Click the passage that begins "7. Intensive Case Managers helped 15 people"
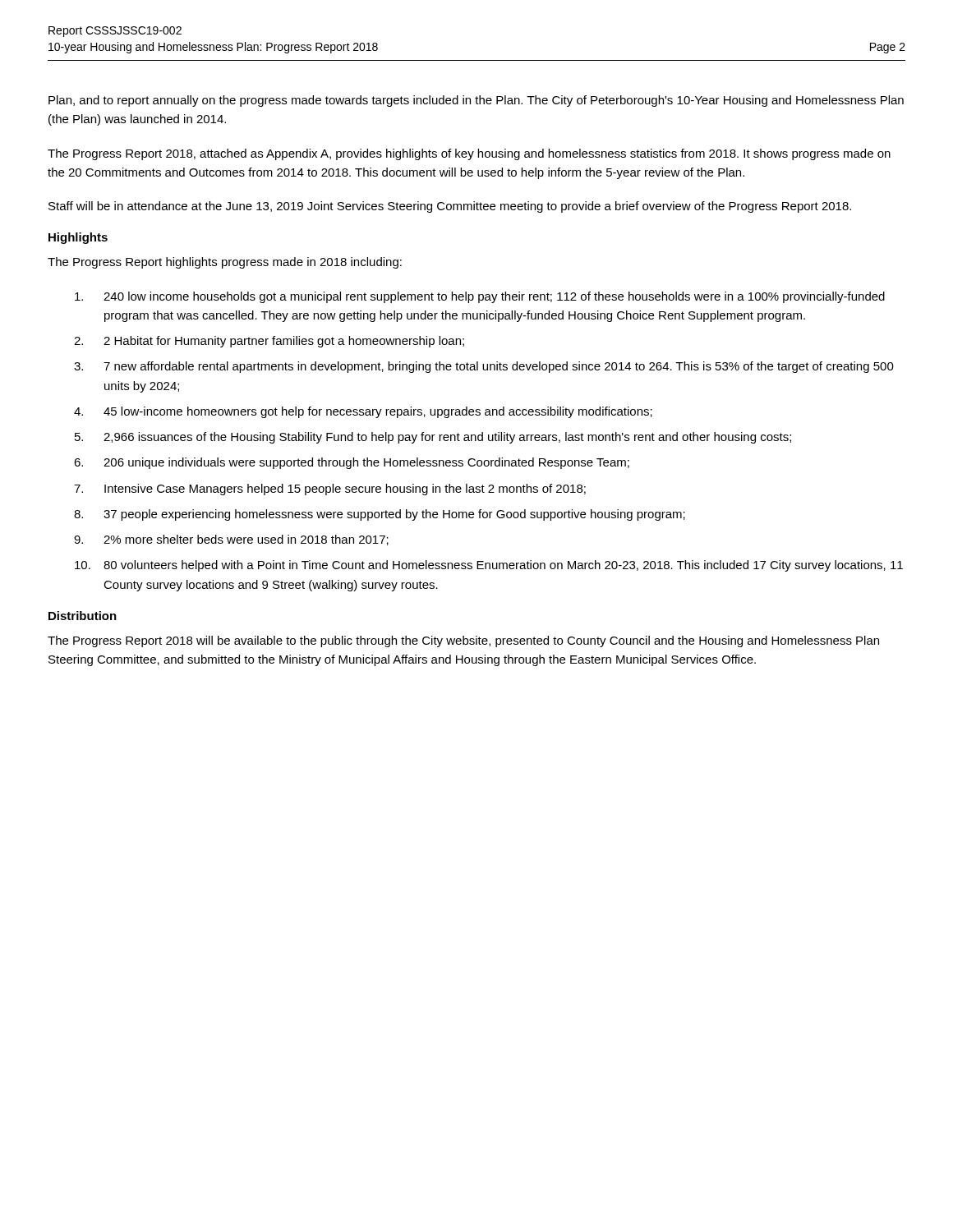 coord(490,488)
